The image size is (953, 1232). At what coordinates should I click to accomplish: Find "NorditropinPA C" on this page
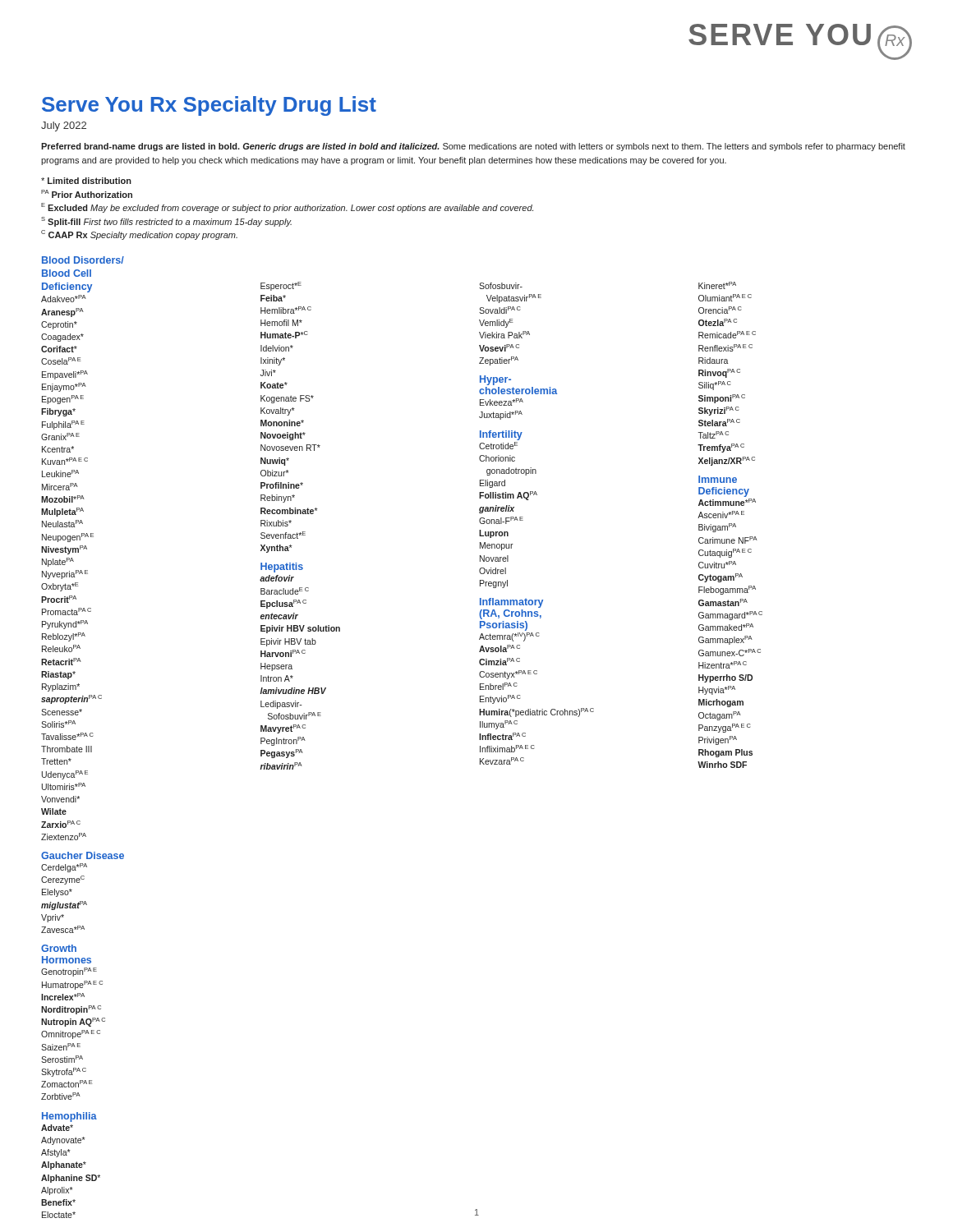point(71,1009)
